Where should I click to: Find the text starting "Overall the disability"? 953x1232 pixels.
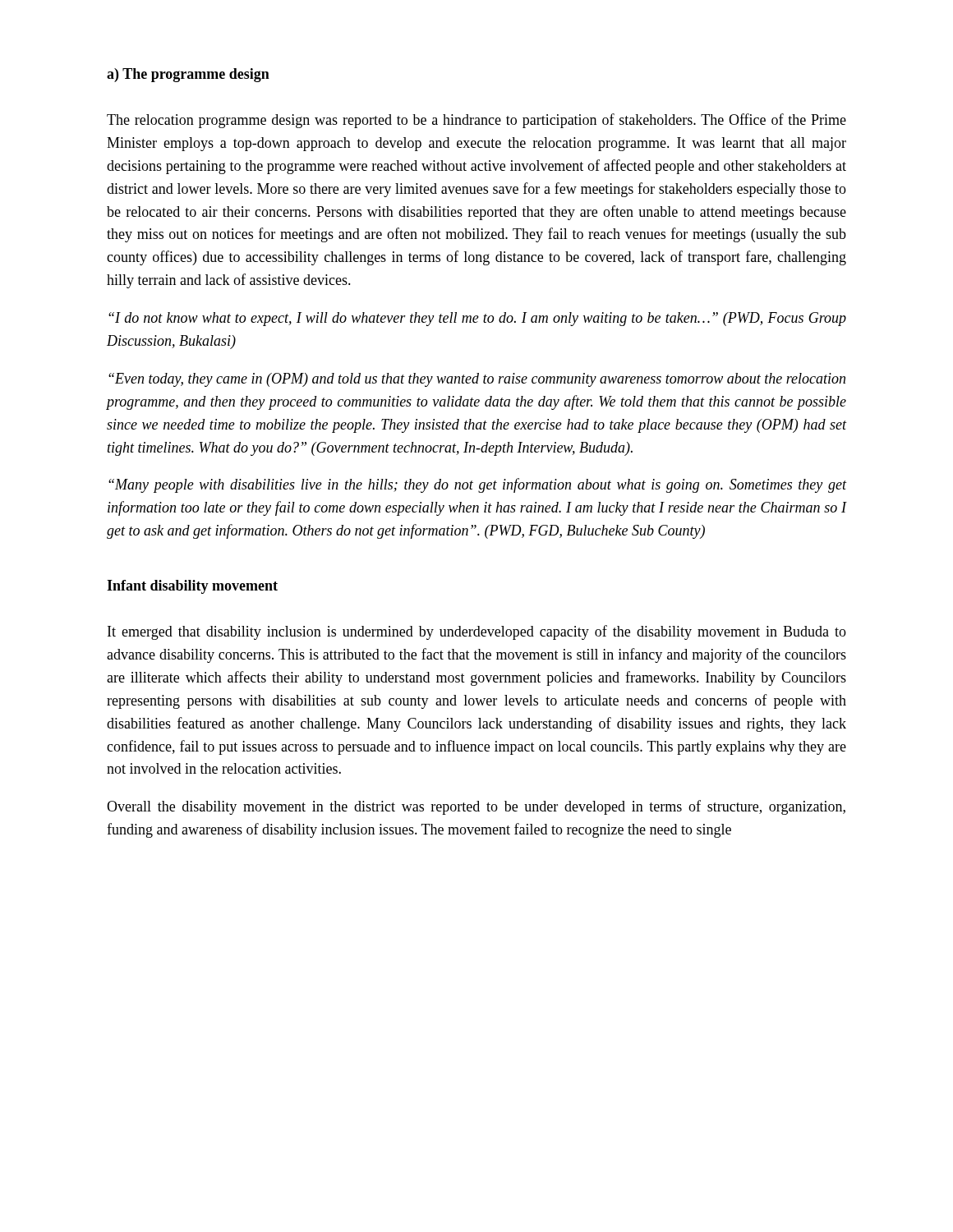[x=476, y=819]
